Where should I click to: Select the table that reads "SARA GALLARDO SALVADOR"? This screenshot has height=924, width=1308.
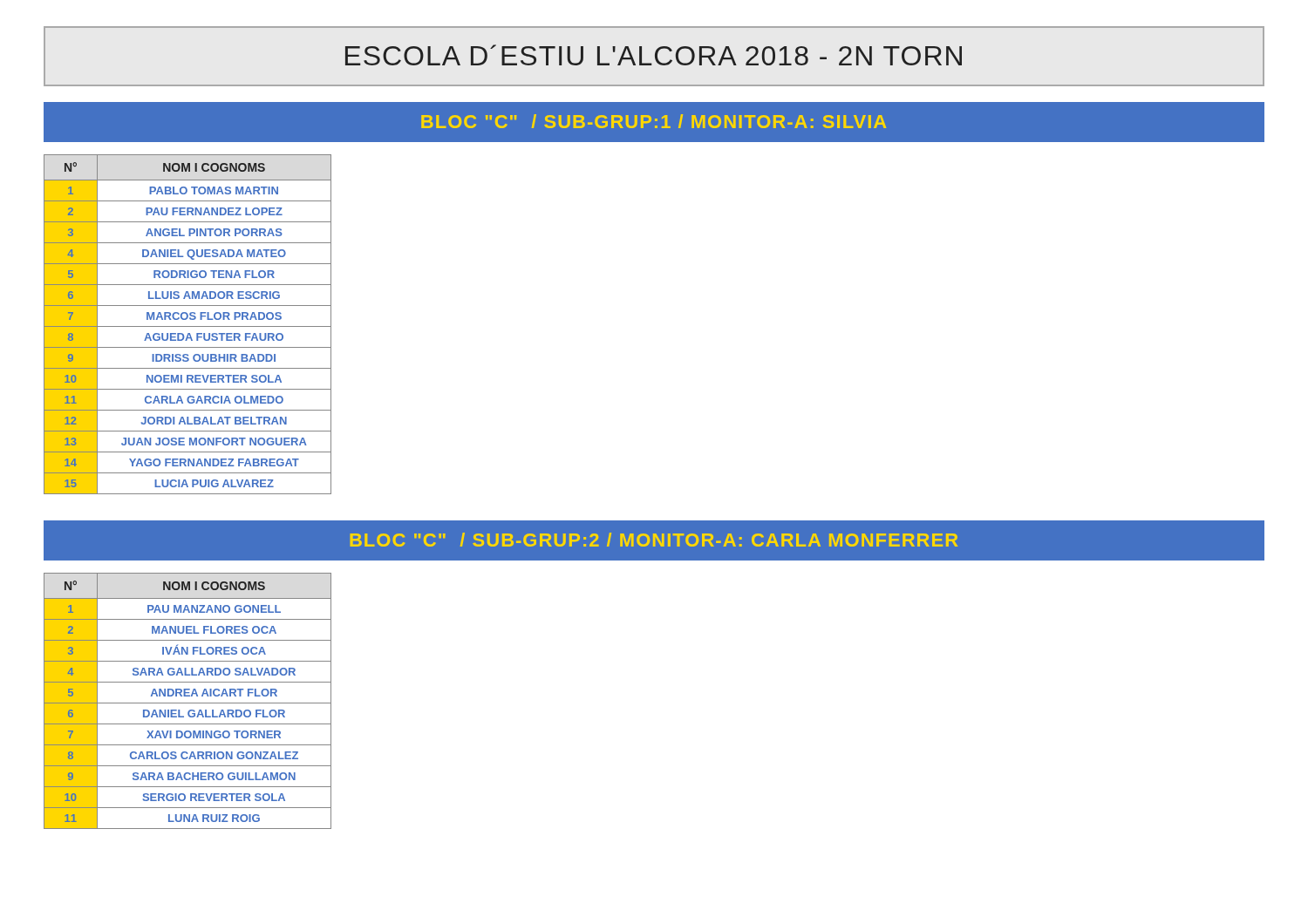(654, 701)
